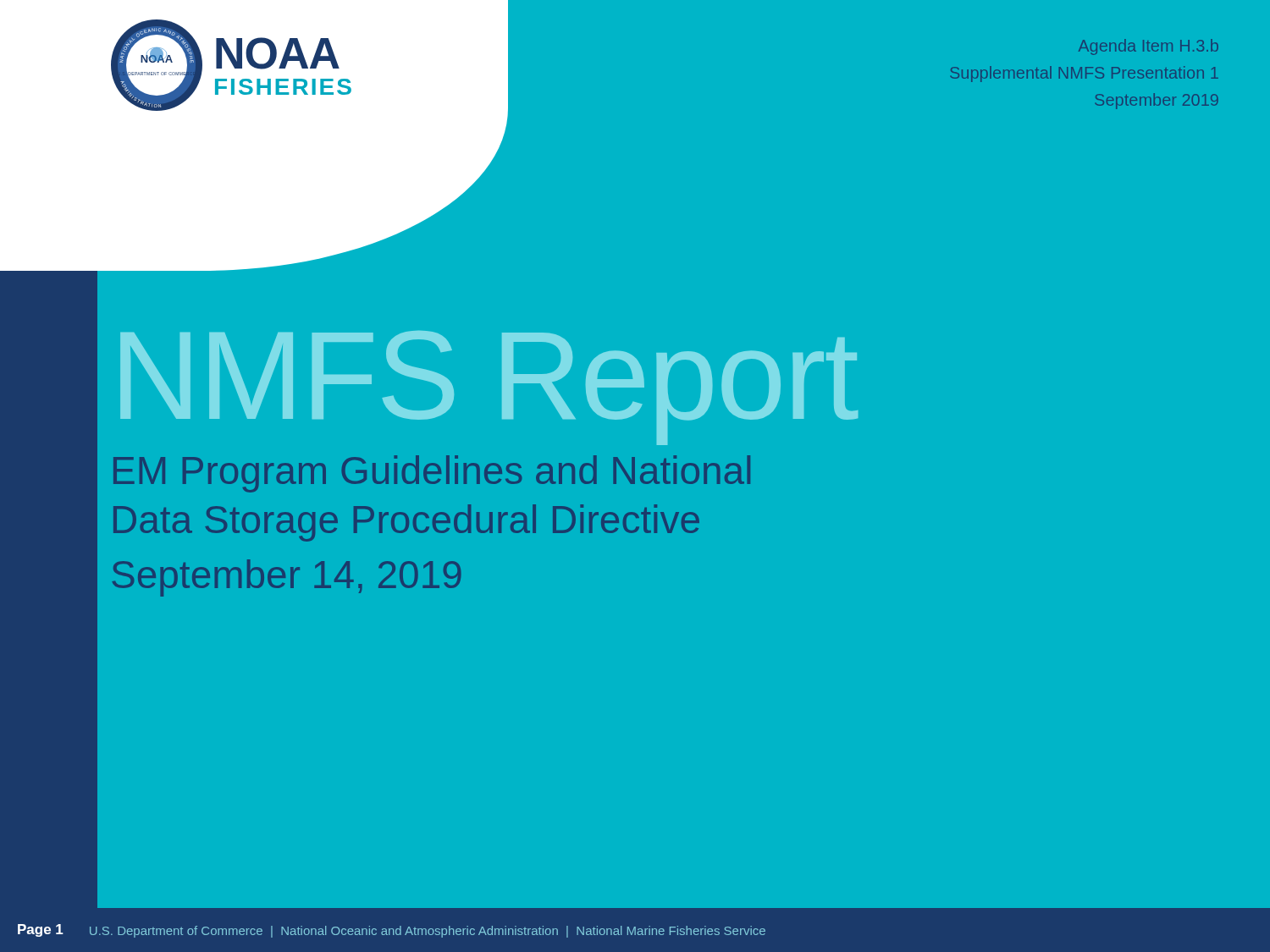Select the title that says "NMFS Report"
Screen dimensions: 952x1270
click(x=484, y=376)
